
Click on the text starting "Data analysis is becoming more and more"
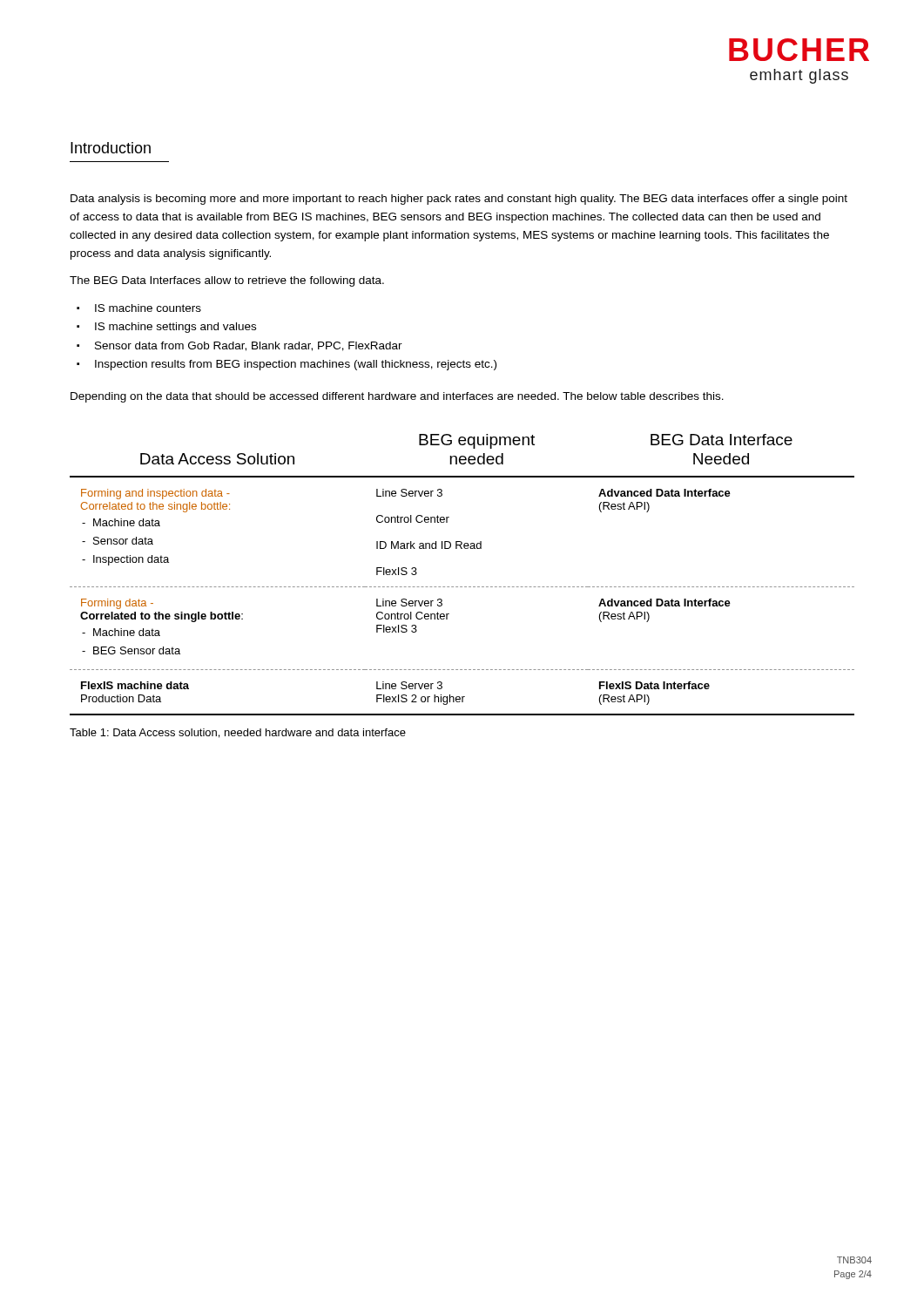point(459,226)
